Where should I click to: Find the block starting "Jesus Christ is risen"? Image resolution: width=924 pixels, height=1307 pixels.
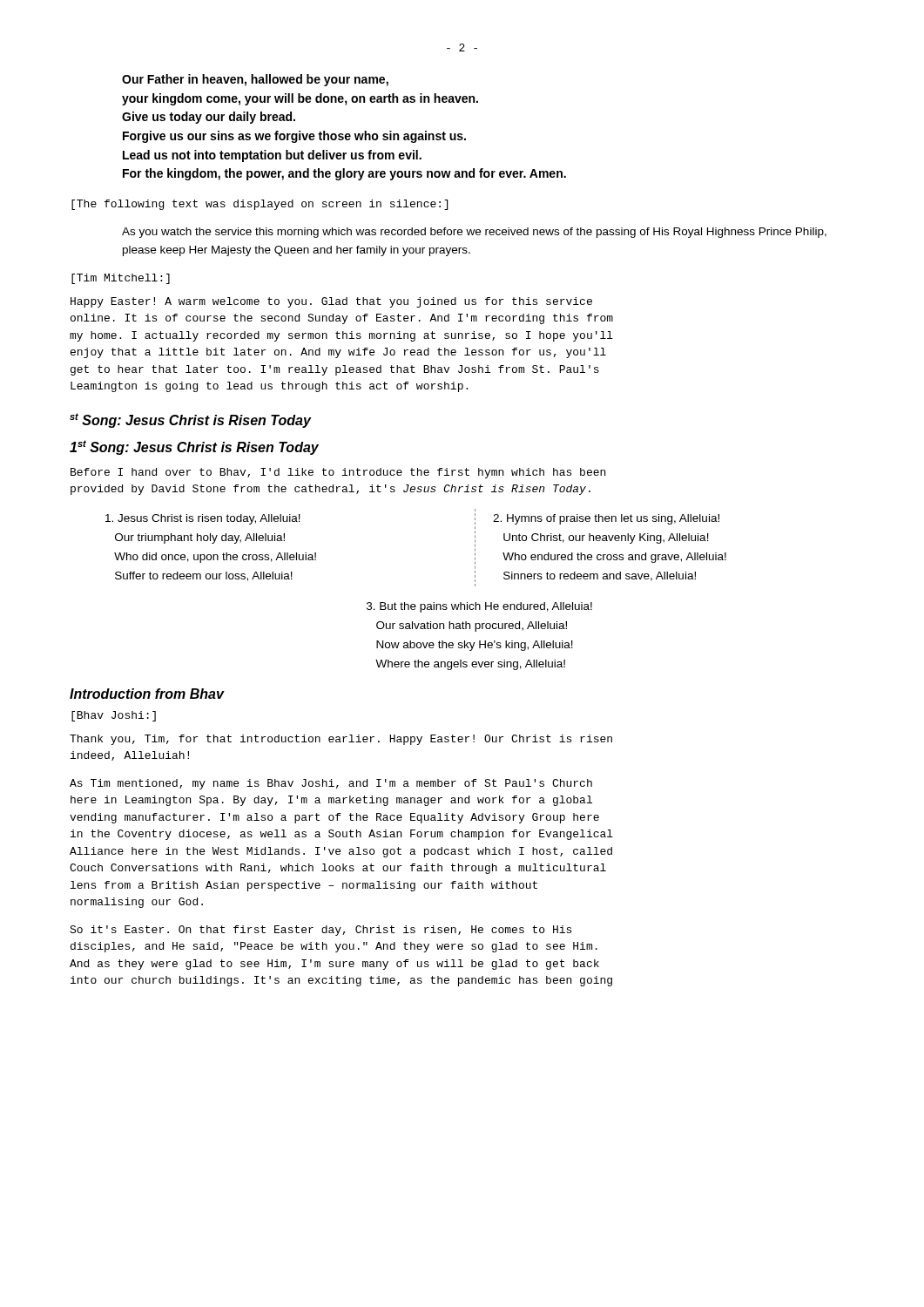[x=479, y=547]
